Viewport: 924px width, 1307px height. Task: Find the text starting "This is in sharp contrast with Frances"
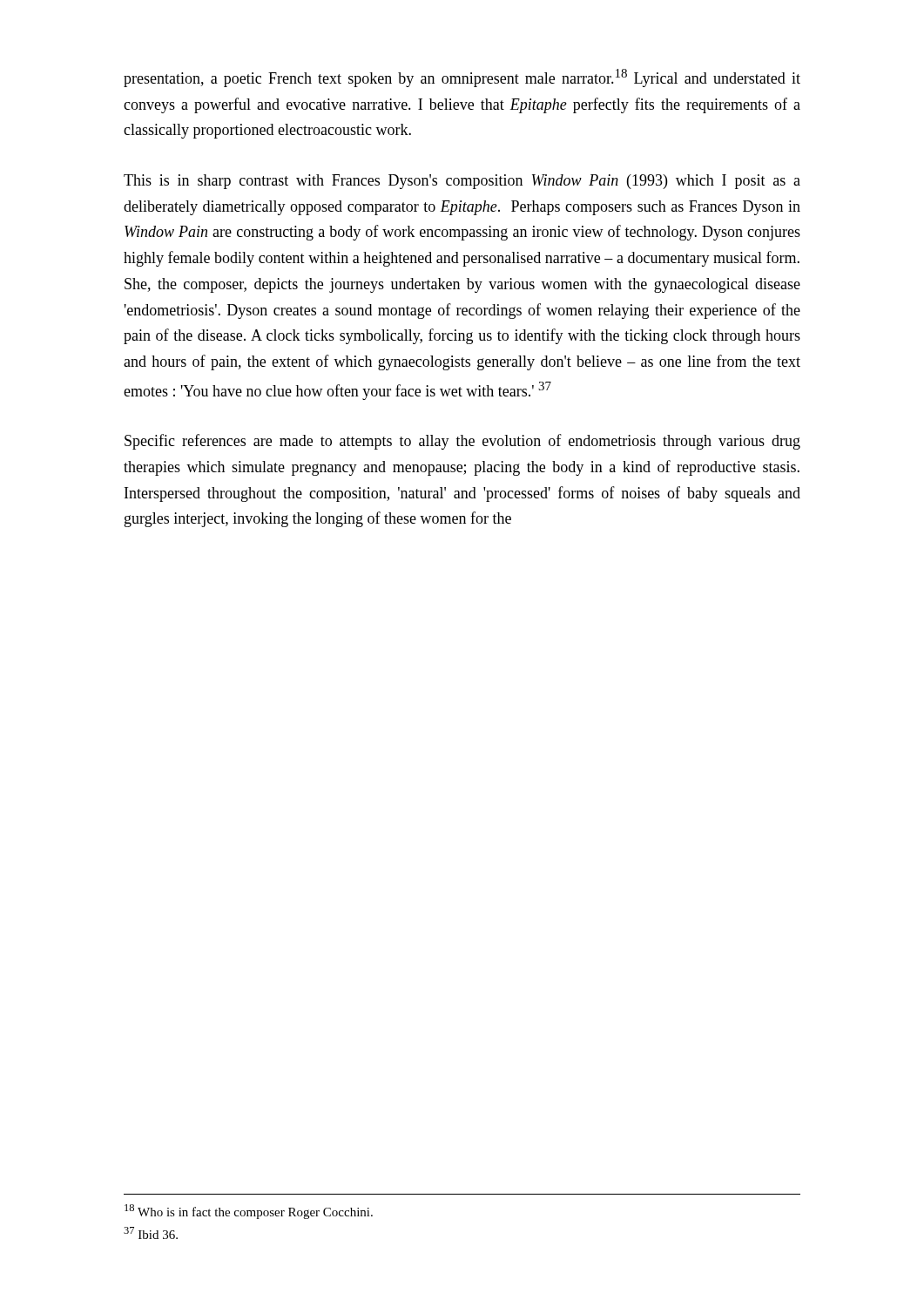click(462, 286)
